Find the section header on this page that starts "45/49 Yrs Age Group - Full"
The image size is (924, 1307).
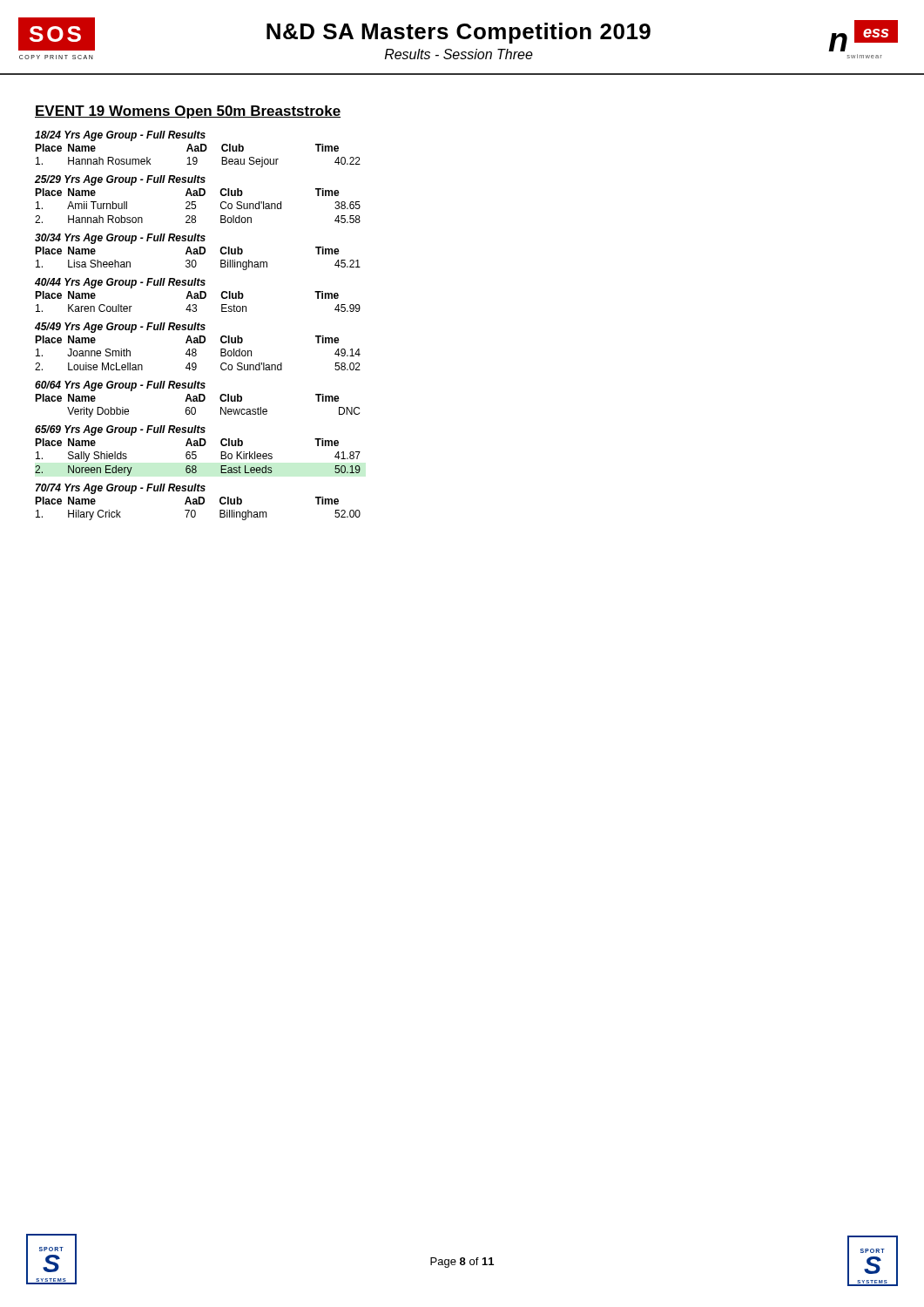coord(120,327)
